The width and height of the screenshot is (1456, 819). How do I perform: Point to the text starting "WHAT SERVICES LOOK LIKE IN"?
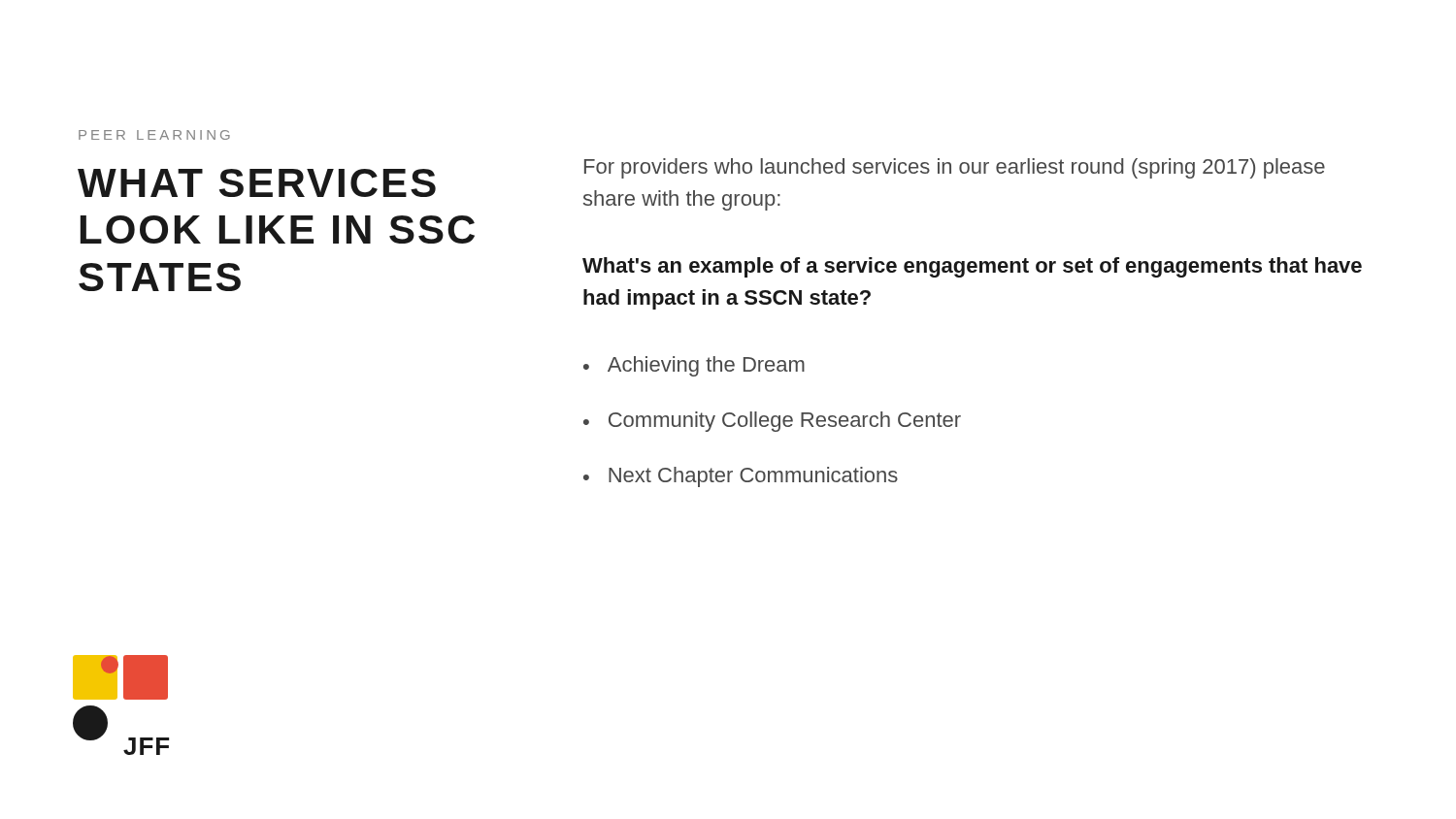click(x=278, y=230)
